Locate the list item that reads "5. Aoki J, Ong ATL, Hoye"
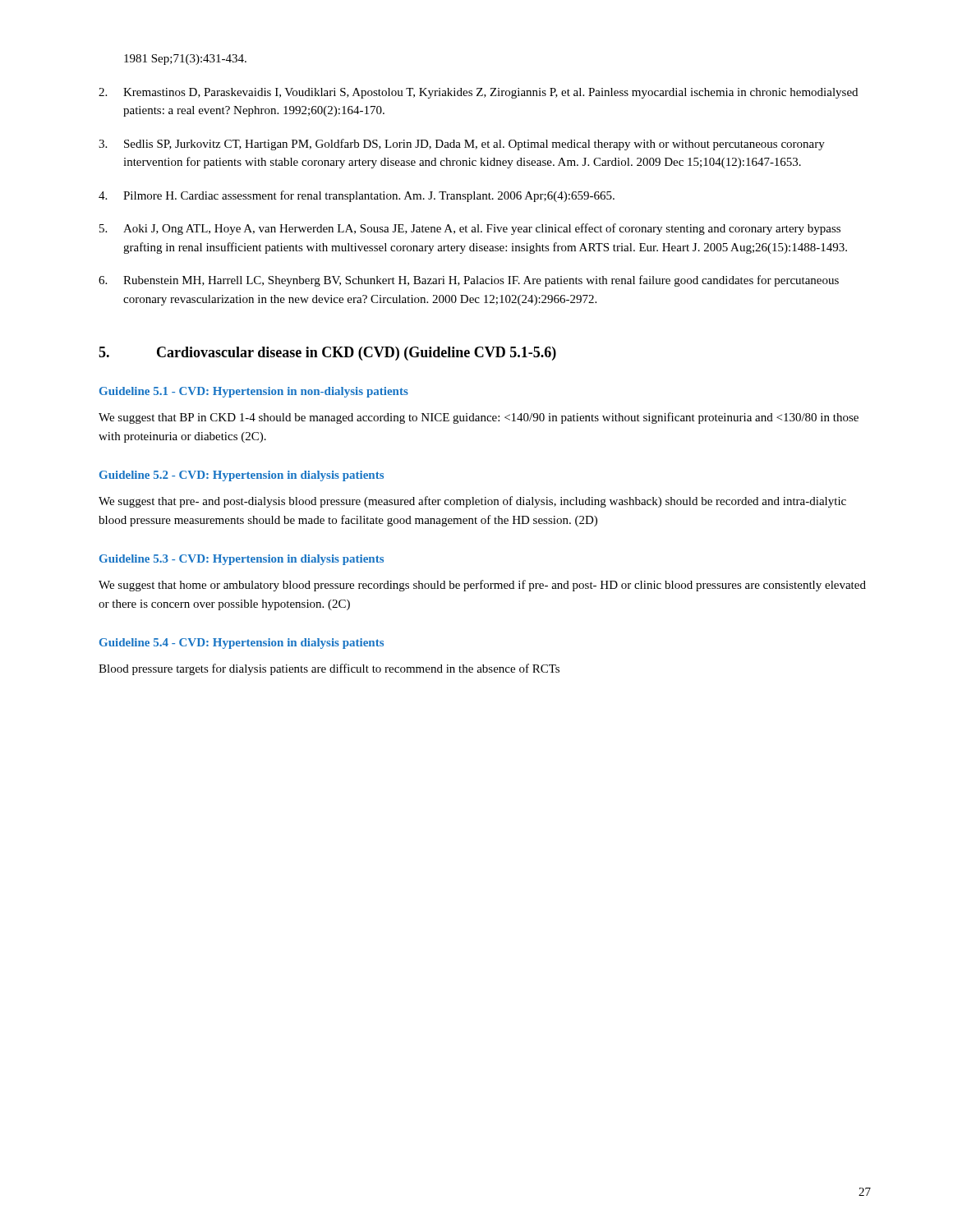This screenshot has width=953, height=1232. [485, 238]
